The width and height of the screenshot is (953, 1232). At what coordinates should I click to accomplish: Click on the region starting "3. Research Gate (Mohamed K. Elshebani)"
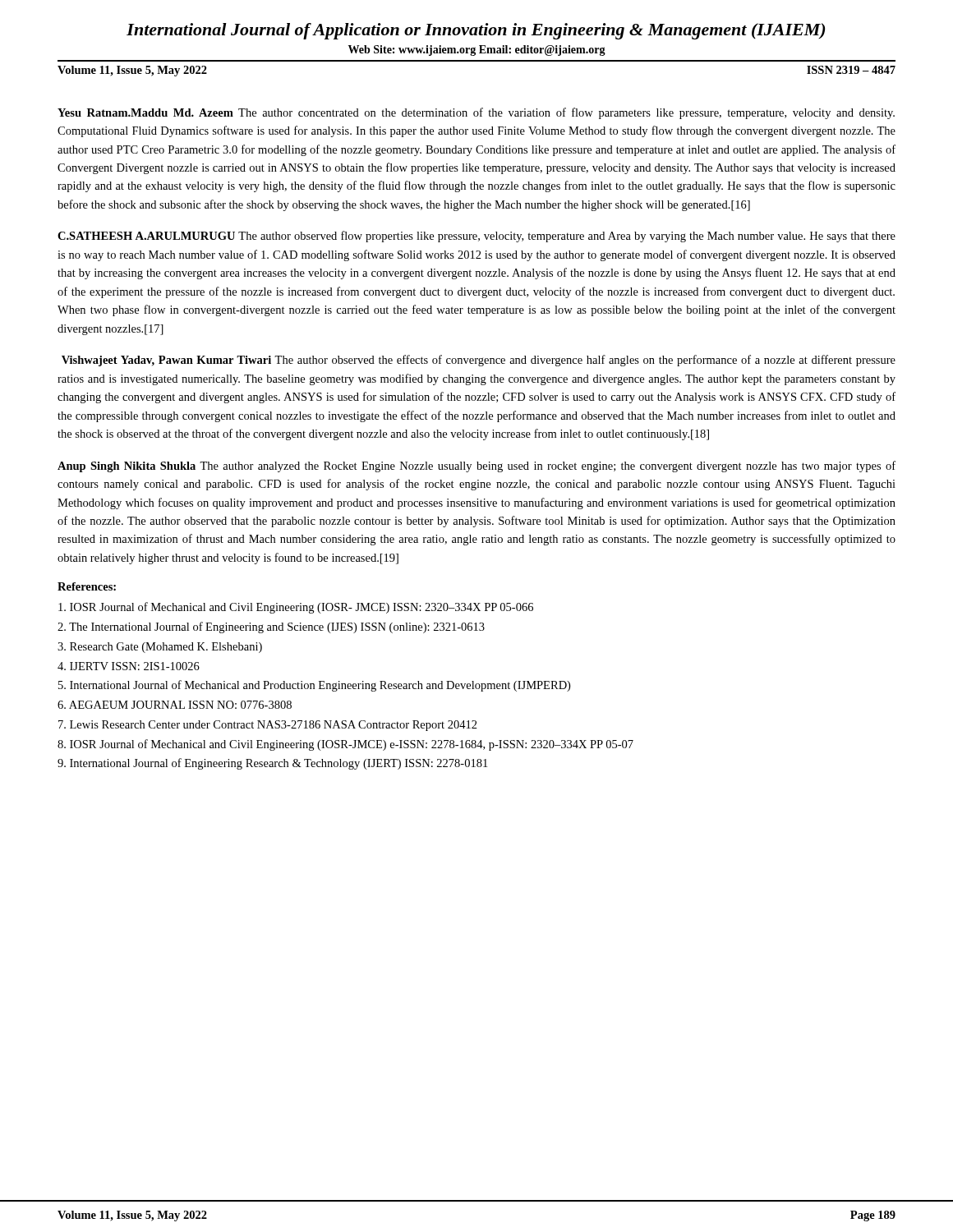tap(160, 646)
